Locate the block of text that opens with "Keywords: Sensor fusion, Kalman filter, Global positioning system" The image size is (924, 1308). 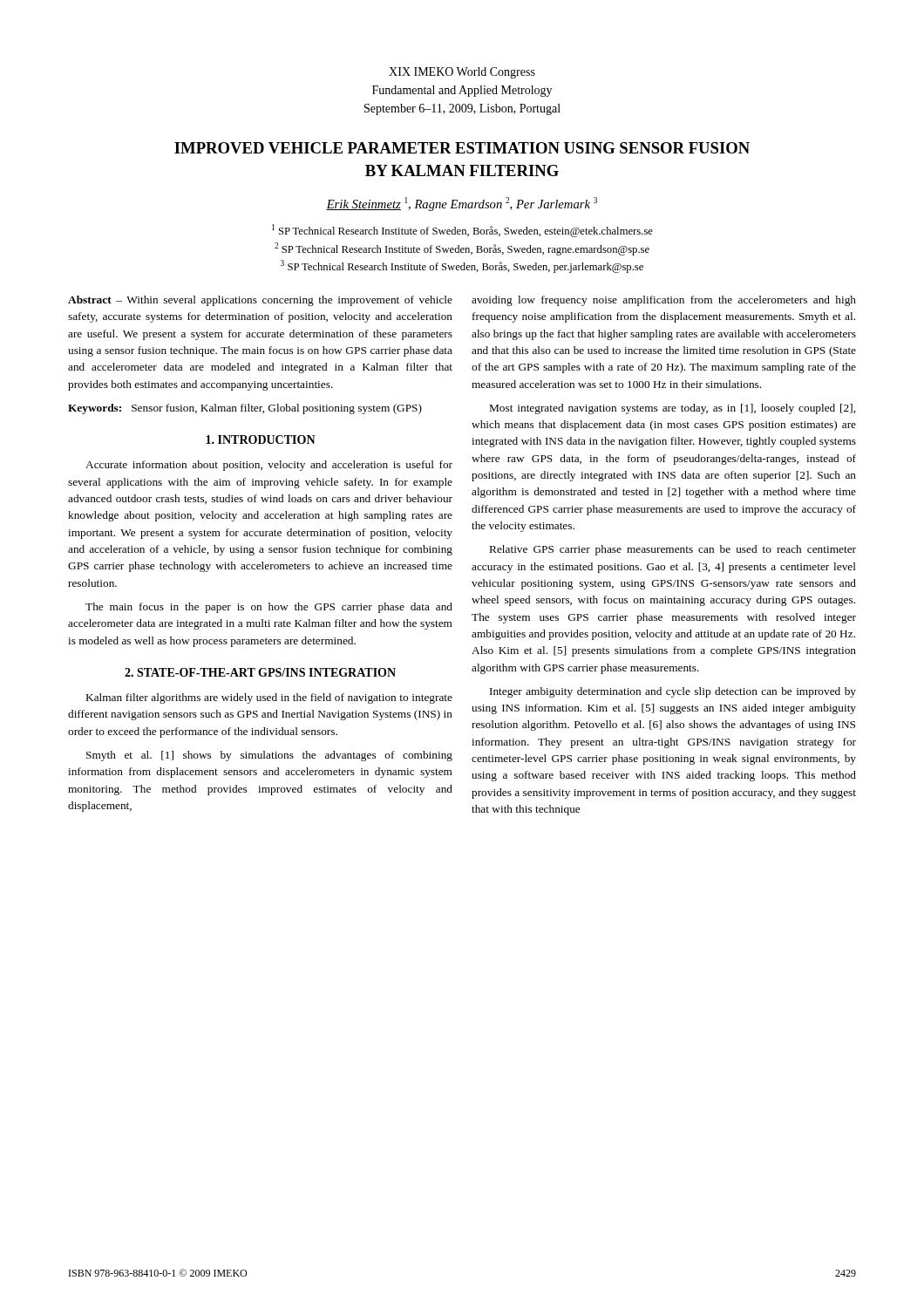pyautogui.click(x=245, y=407)
